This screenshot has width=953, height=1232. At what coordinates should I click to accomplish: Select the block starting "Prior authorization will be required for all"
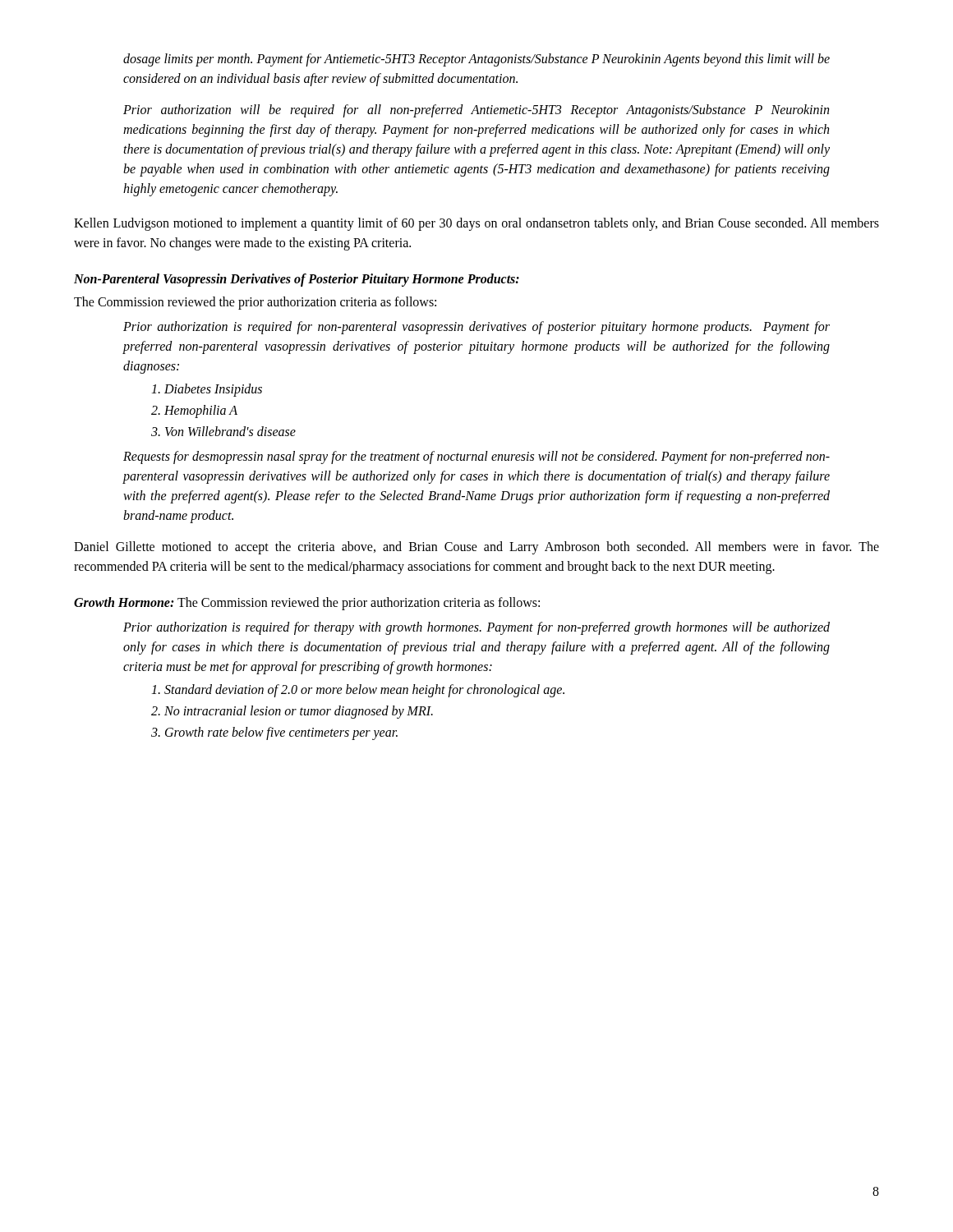(x=476, y=149)
